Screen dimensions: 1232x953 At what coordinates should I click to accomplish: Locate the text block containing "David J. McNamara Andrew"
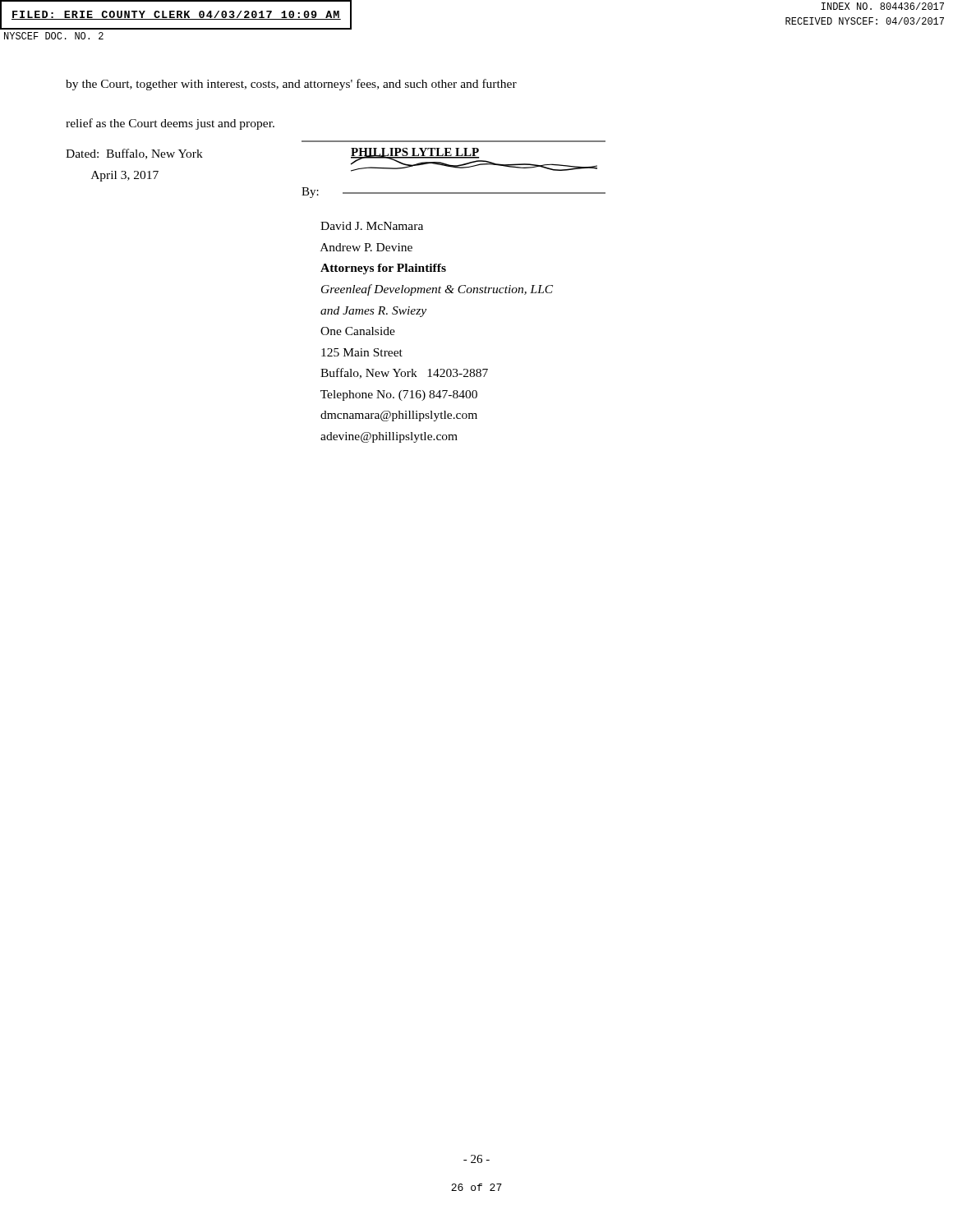[x=372, y=226]
